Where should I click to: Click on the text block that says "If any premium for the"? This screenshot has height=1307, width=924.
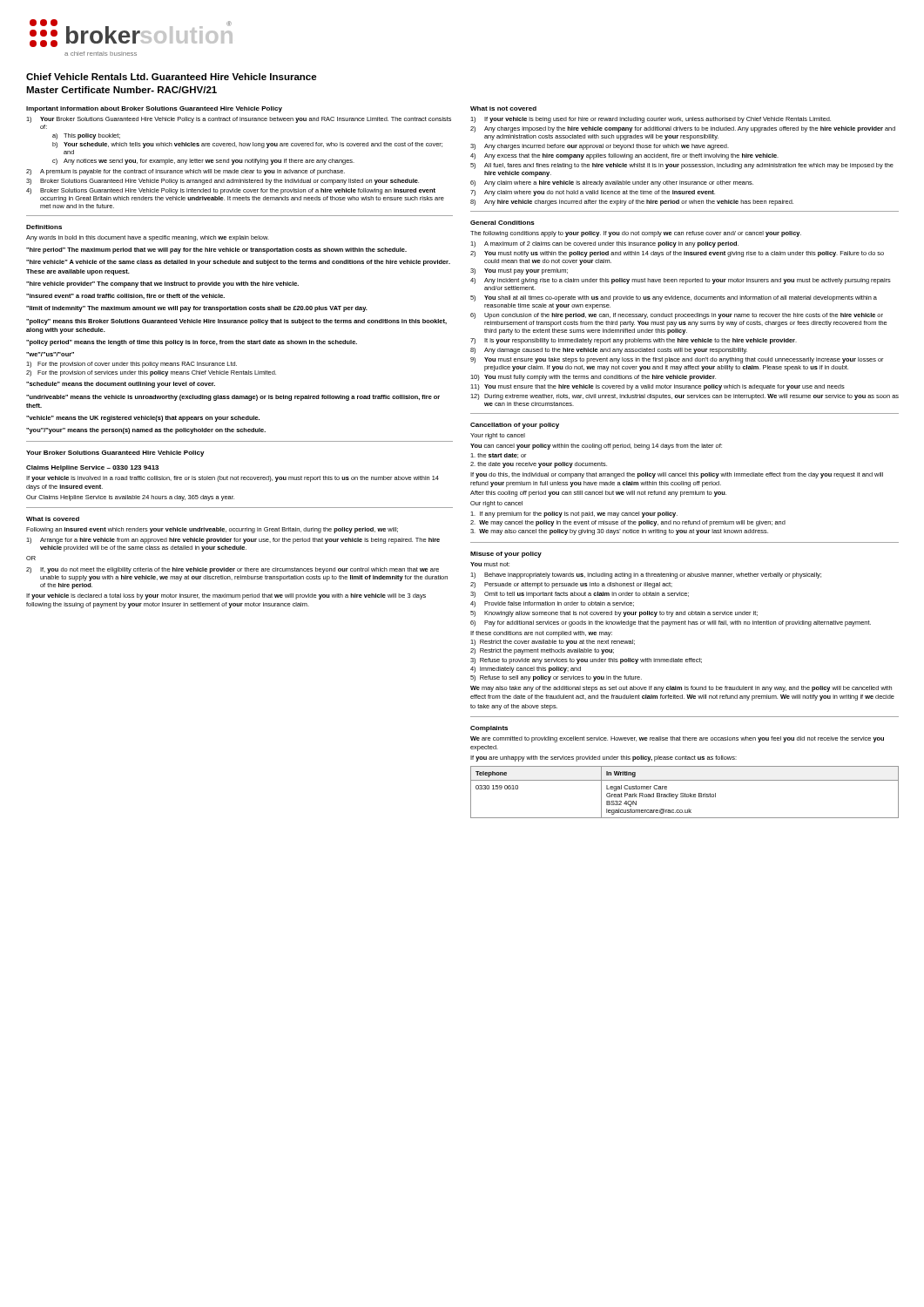(x=685, y=523)
